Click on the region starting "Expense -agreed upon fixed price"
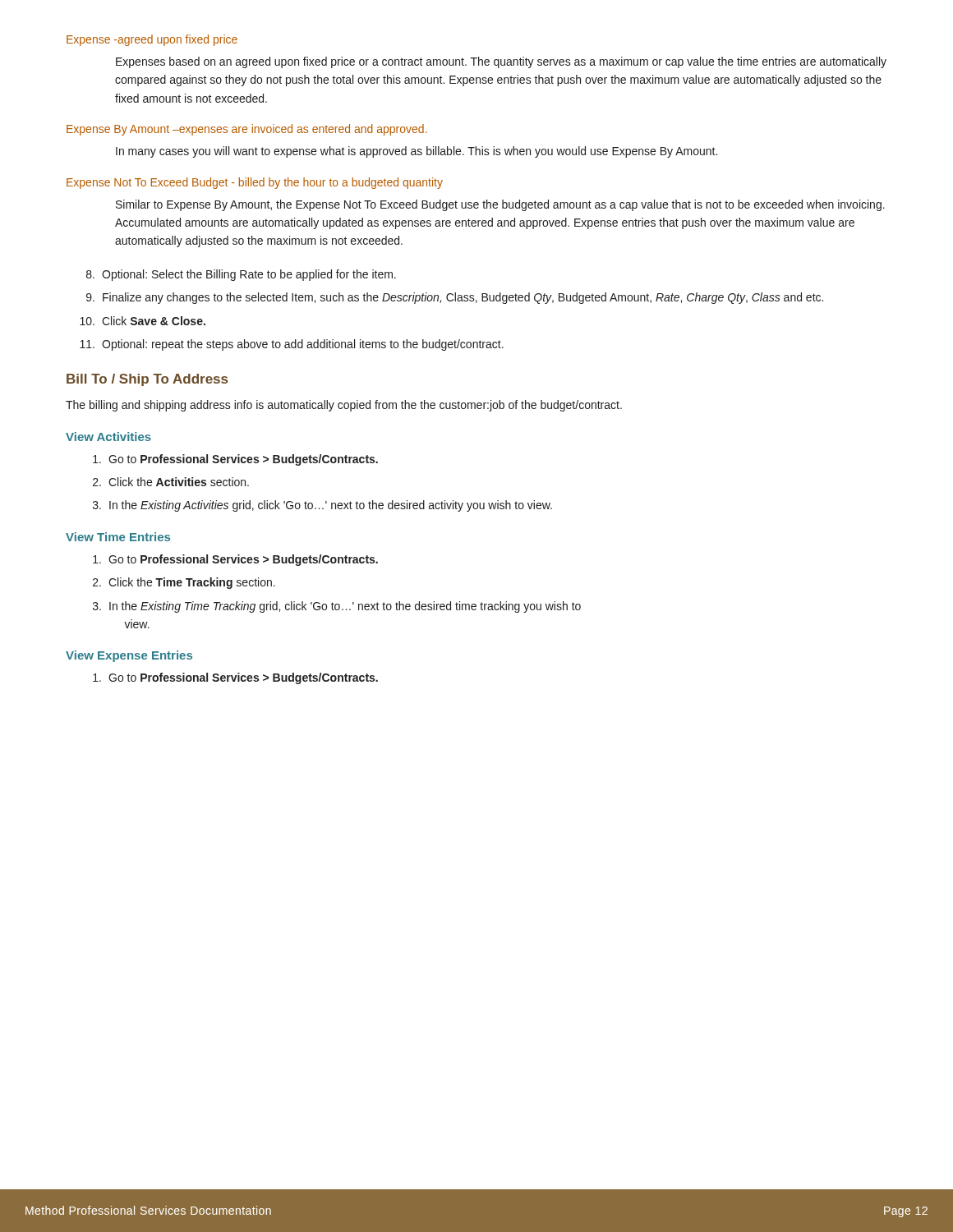Image resolution: width=953 pixels, height=1232 pixels. click(x=152, y=39)
